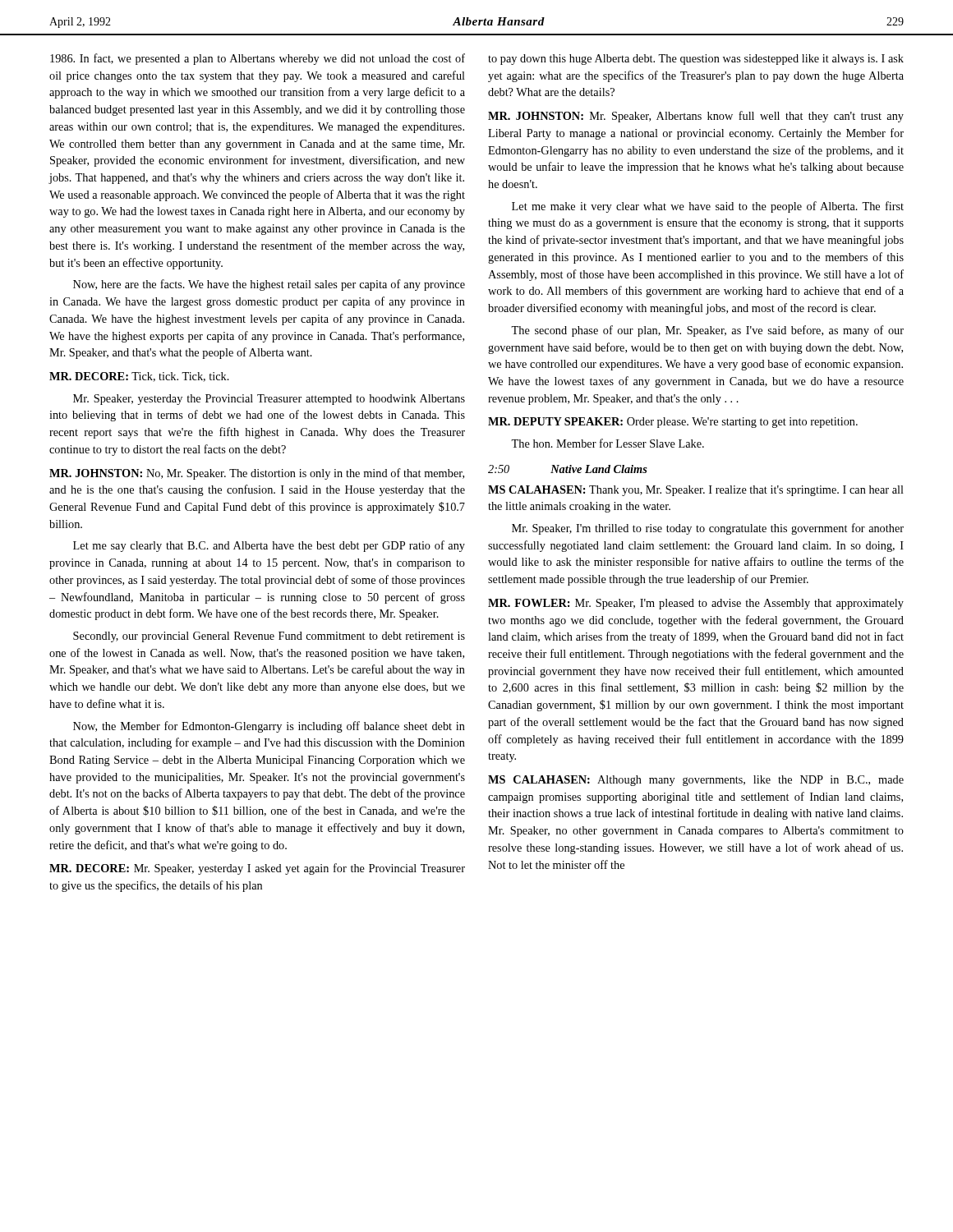953x1232 pixels.
Task: Locate the block of text that opens with "MR. DECORE: Tick, tick. Tick,"
Action: coord(257,413)
